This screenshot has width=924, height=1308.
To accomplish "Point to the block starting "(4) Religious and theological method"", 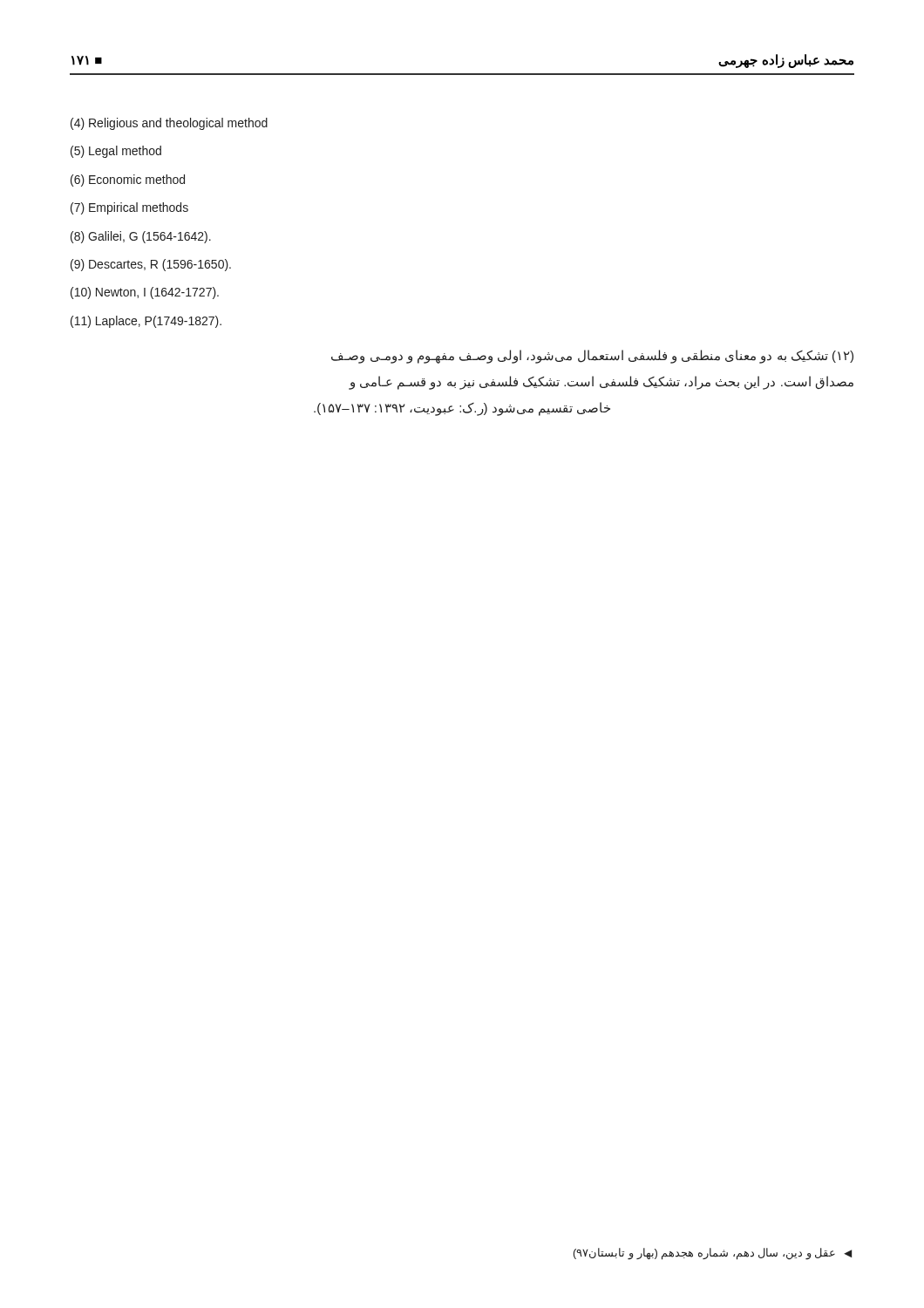I will [x=169, y=123].
